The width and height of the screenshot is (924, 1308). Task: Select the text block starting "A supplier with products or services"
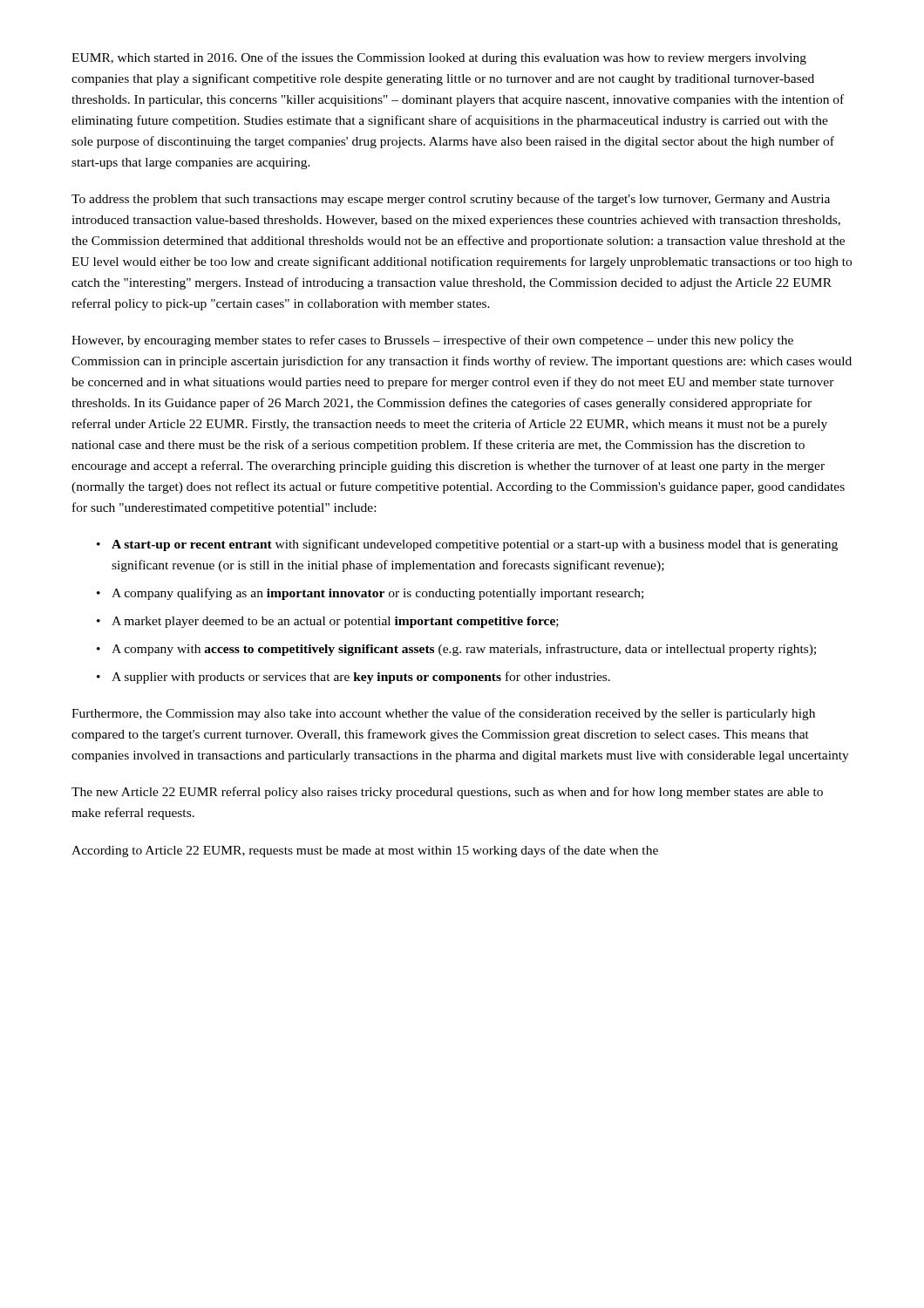(x=361, y=677)
